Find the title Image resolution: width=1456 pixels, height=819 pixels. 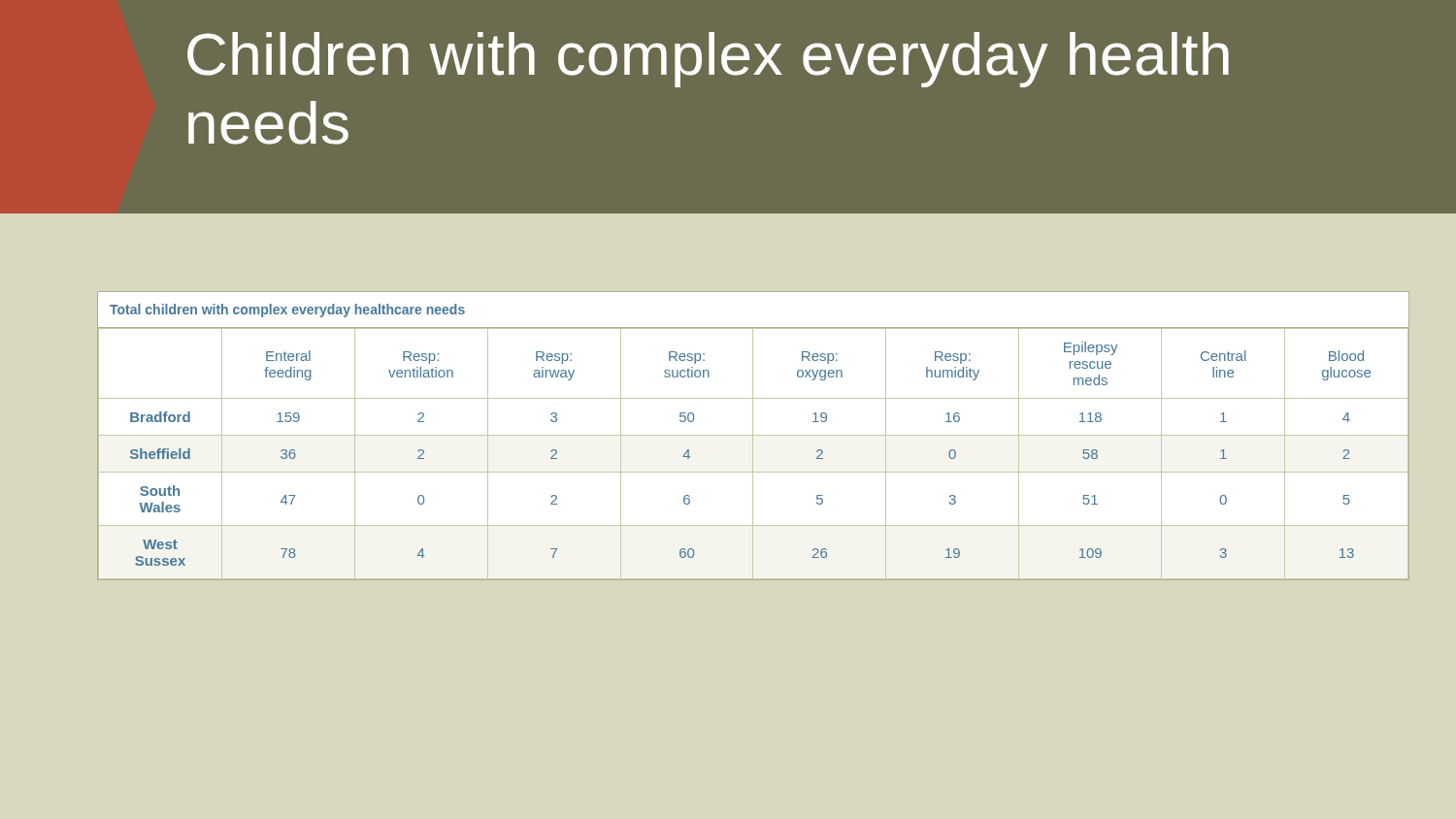point(796,89)
